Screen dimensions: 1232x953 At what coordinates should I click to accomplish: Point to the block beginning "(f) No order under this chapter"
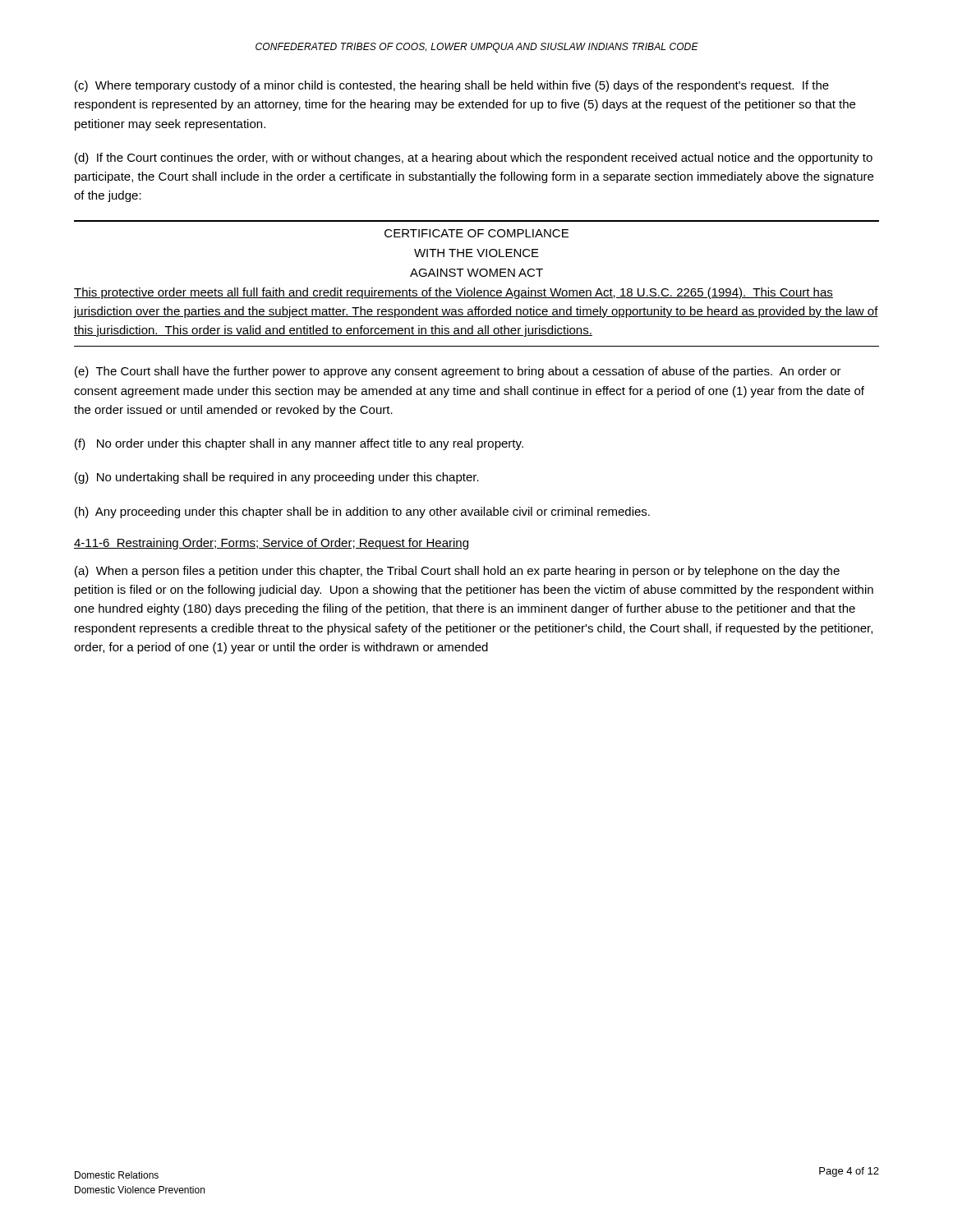coord(299,443)
